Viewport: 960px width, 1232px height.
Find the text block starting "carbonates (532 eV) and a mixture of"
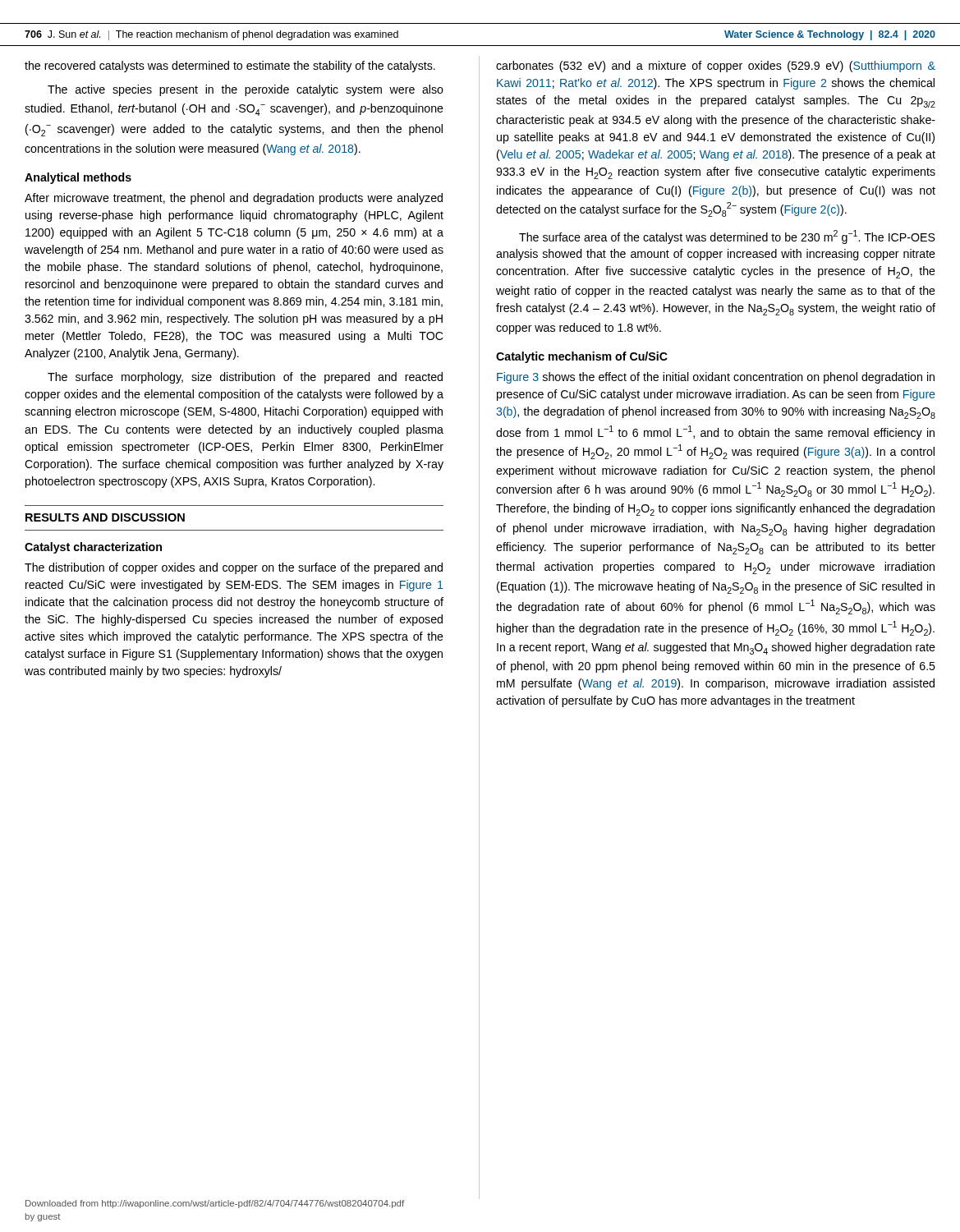coord(716,197)
